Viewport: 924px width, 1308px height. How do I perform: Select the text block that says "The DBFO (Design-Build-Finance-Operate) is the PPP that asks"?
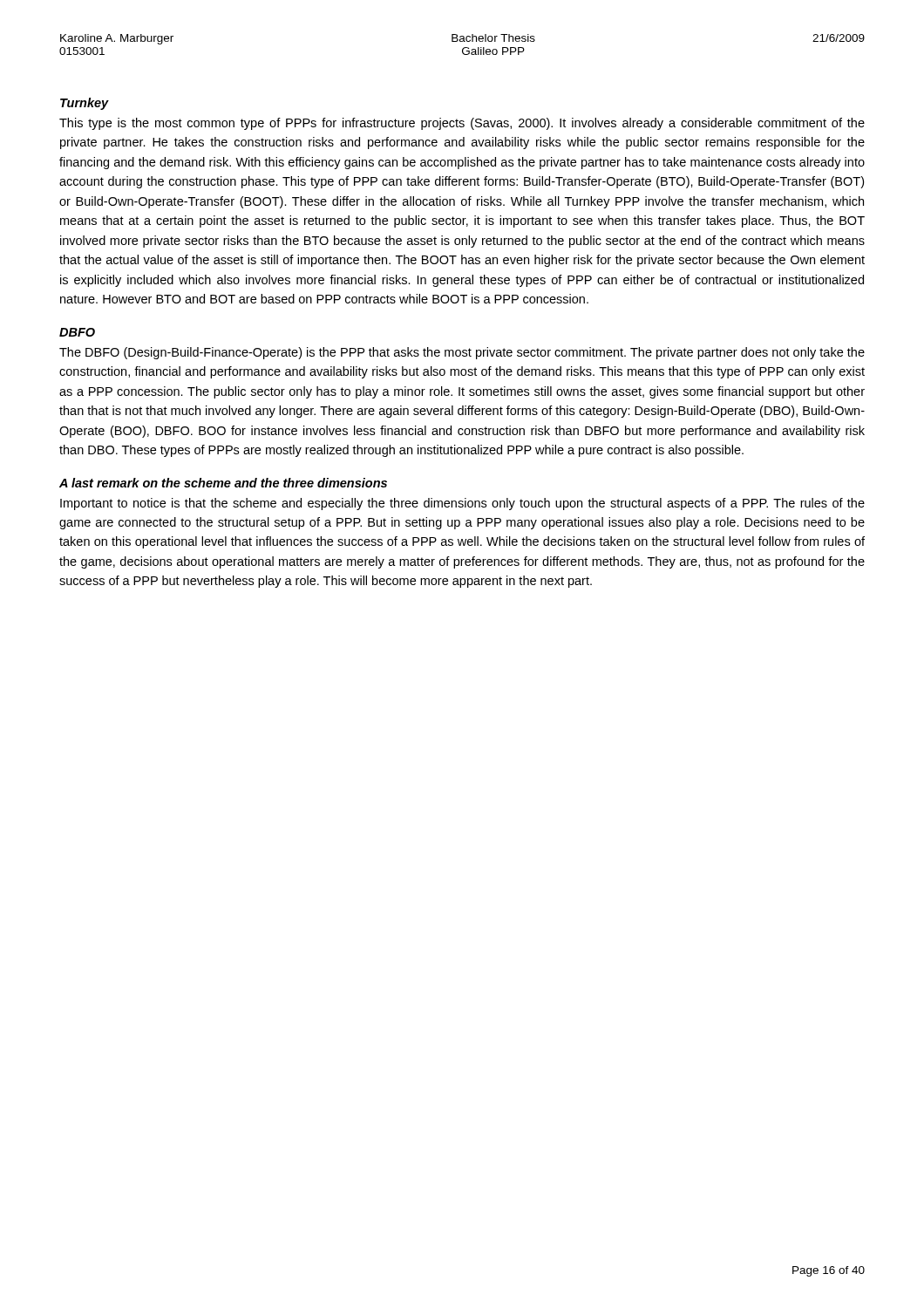[462, 401]
